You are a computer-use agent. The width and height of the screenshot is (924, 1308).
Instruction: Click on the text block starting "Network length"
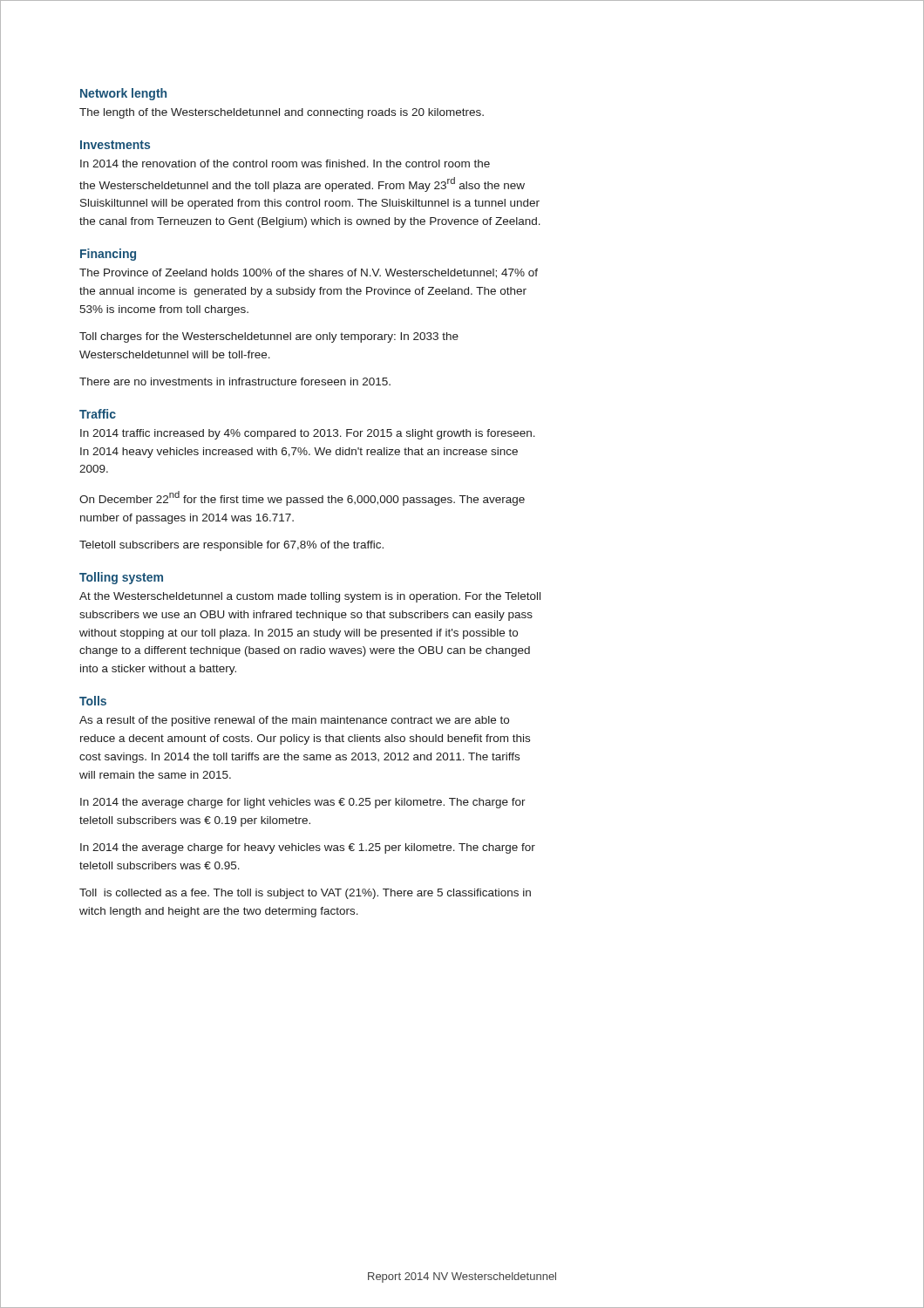pyautogui.click(x=123, y=93)
